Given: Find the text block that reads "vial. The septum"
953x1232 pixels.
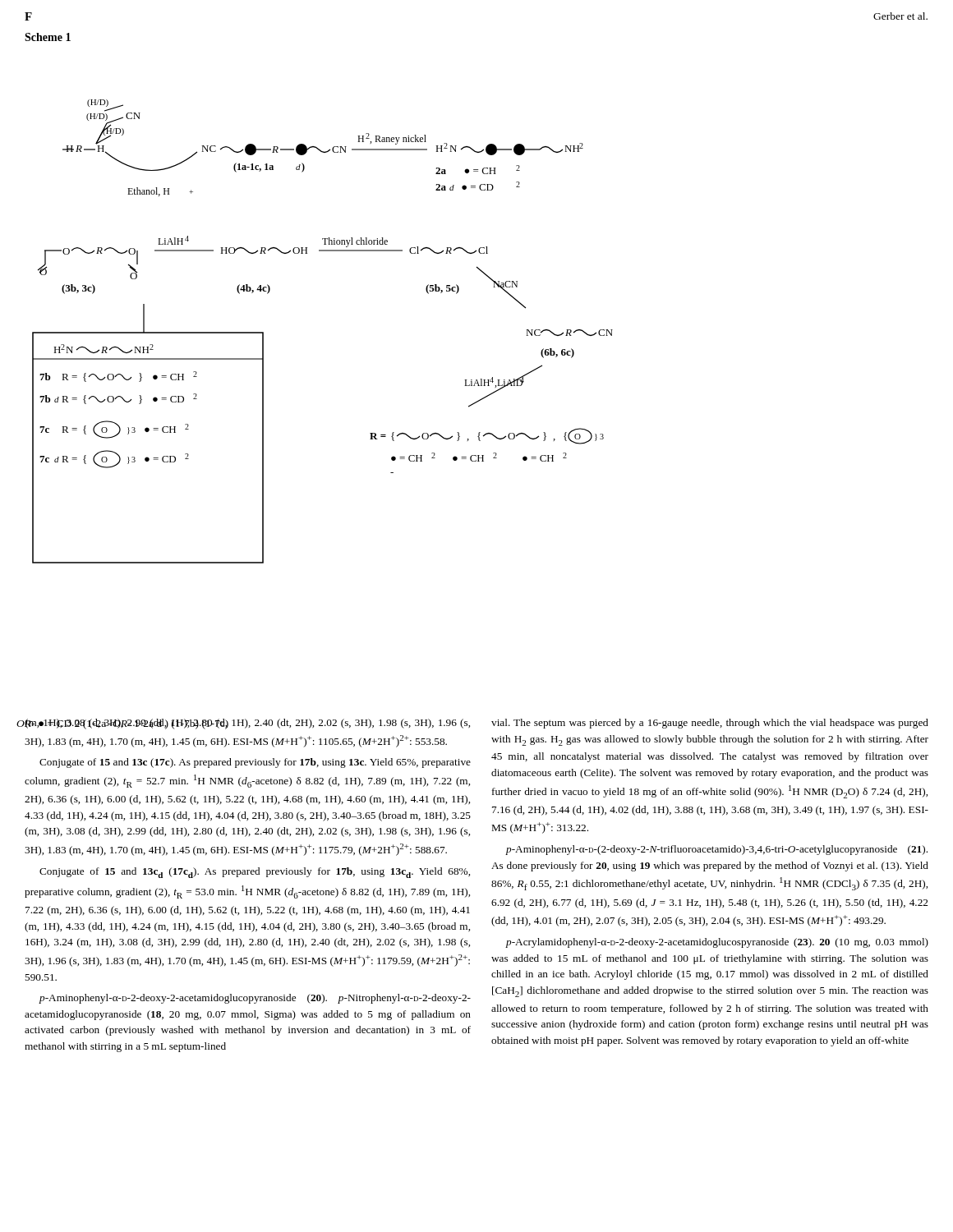Looking at the screenshot, I should pyautogui.click(x=710, y=881).
